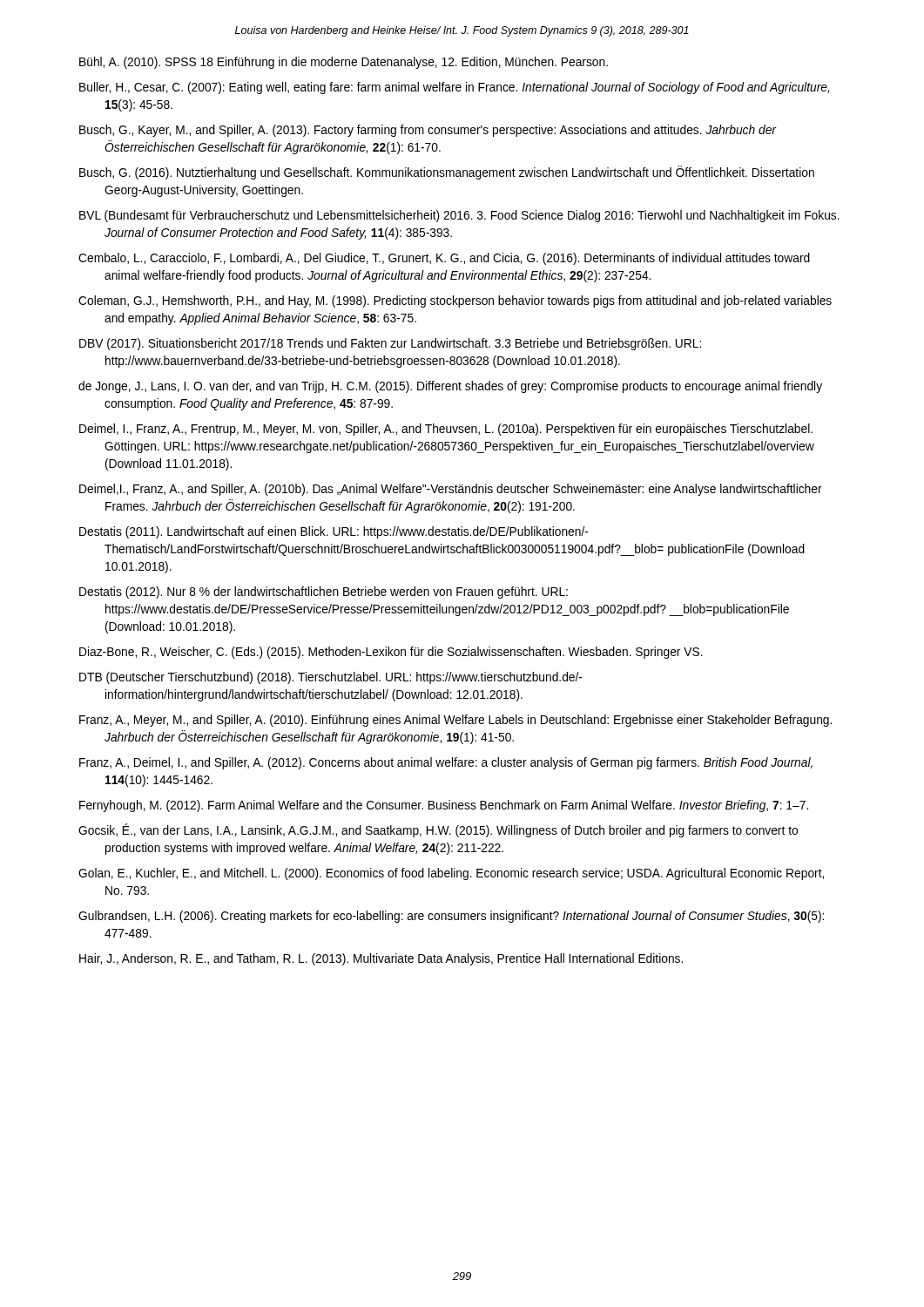Point to the passage starting "Hair, J., Anderson,"

pos(381,959)
